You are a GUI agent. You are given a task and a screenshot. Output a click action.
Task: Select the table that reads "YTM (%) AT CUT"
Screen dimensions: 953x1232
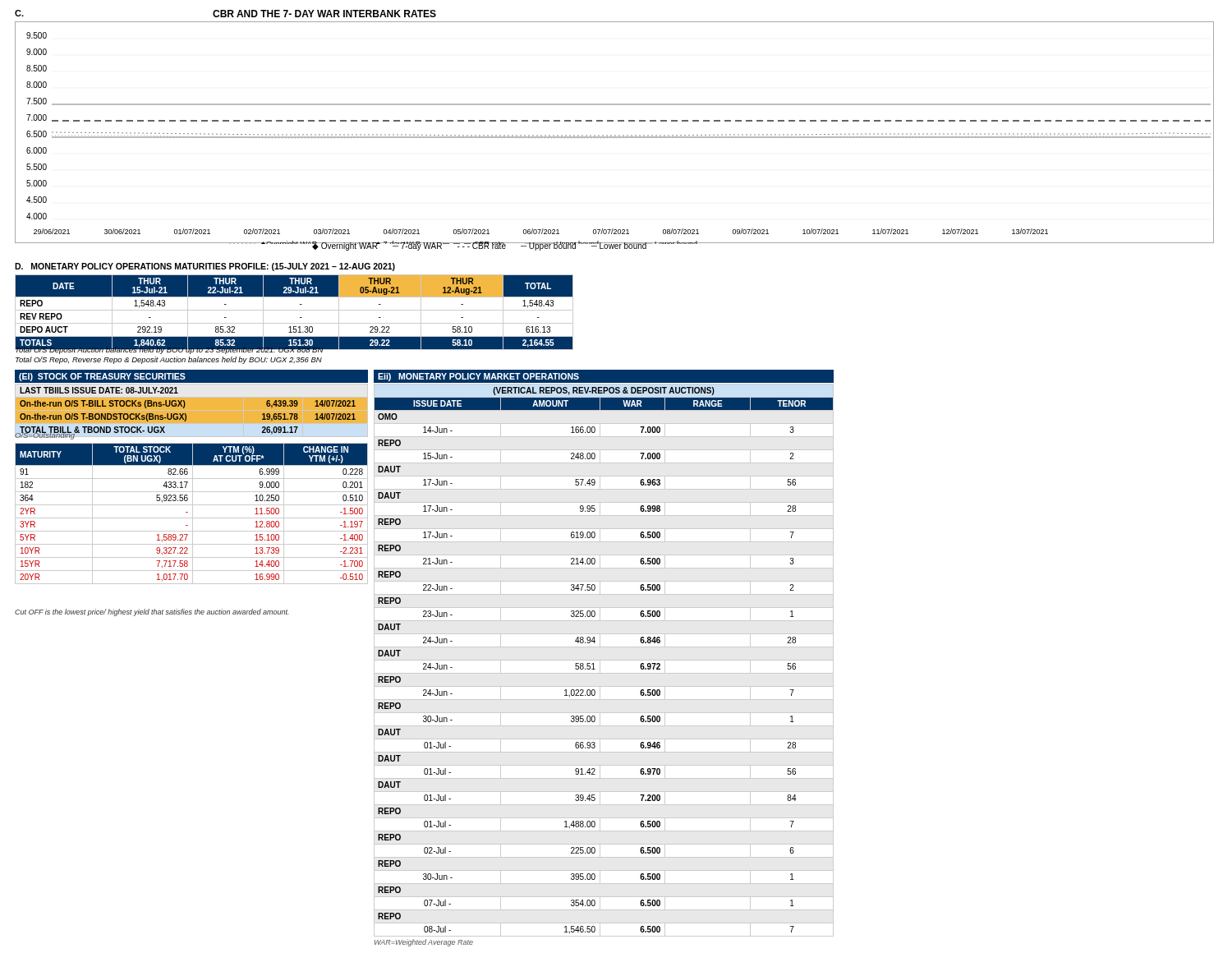(x=191, y=512)
